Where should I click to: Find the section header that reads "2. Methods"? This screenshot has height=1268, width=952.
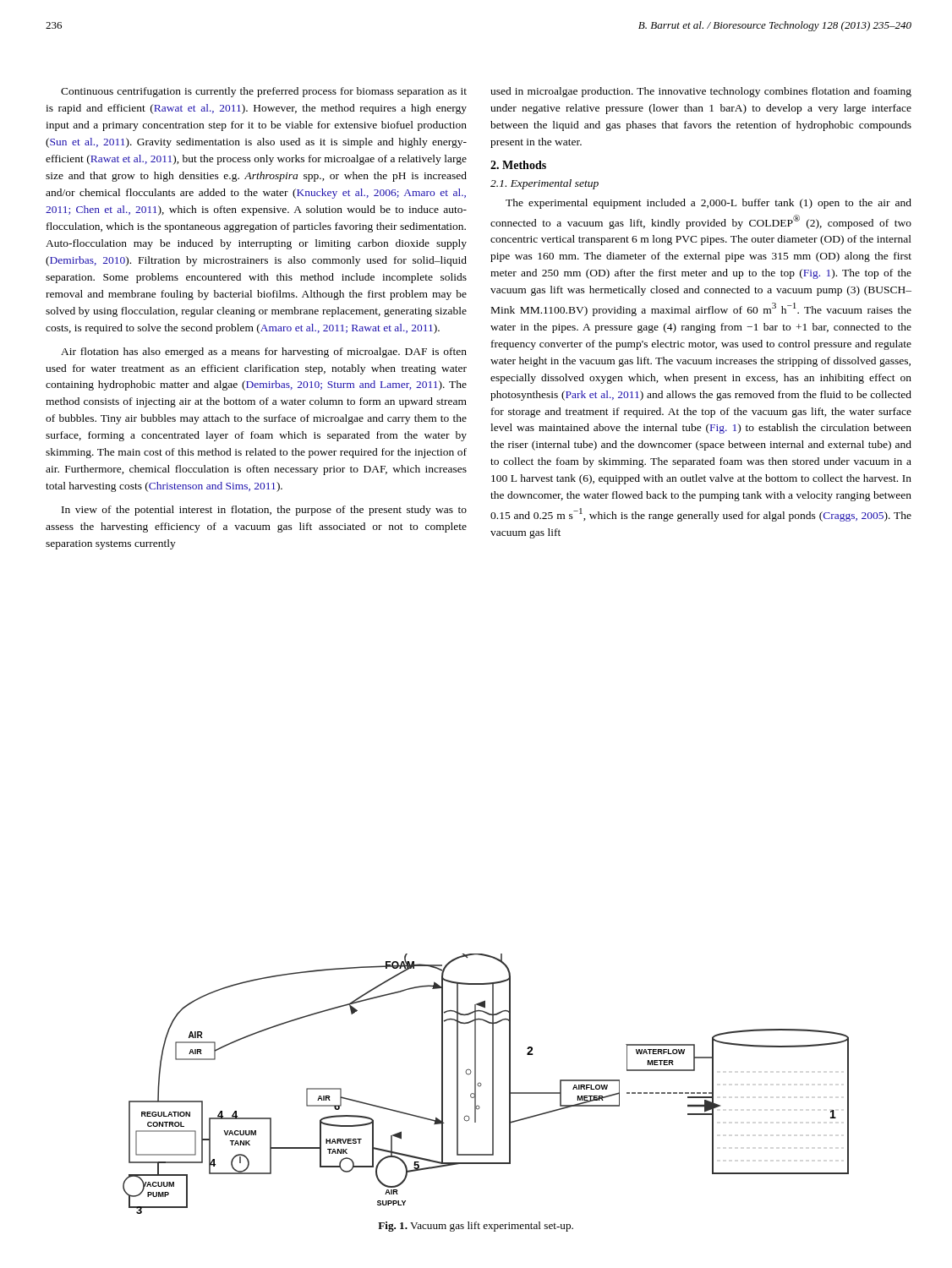[518, 165]
